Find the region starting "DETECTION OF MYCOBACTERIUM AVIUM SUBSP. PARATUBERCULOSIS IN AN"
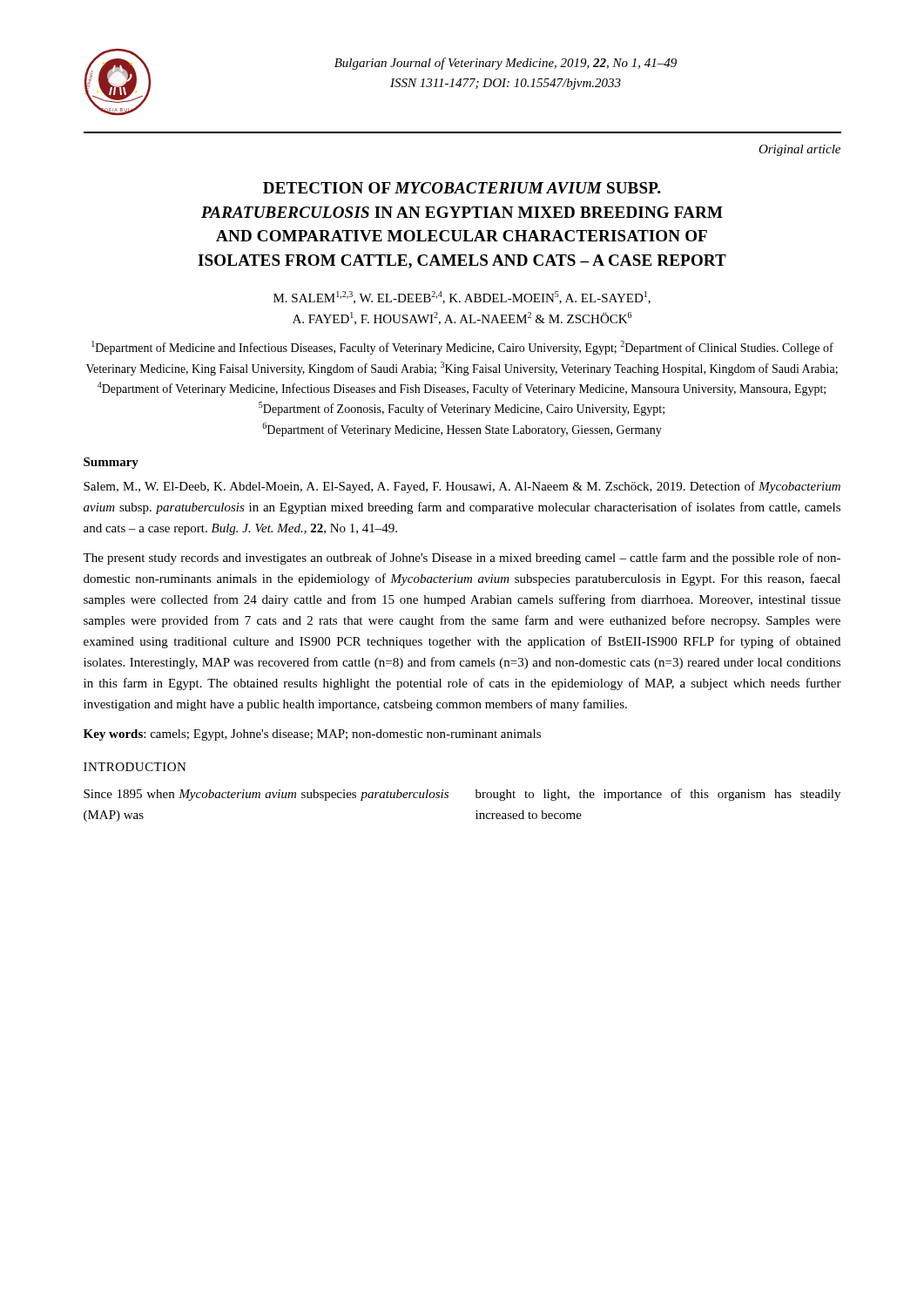Image resolution: width=924 pixels, height=1307 pixels. [x=462, y=224]
